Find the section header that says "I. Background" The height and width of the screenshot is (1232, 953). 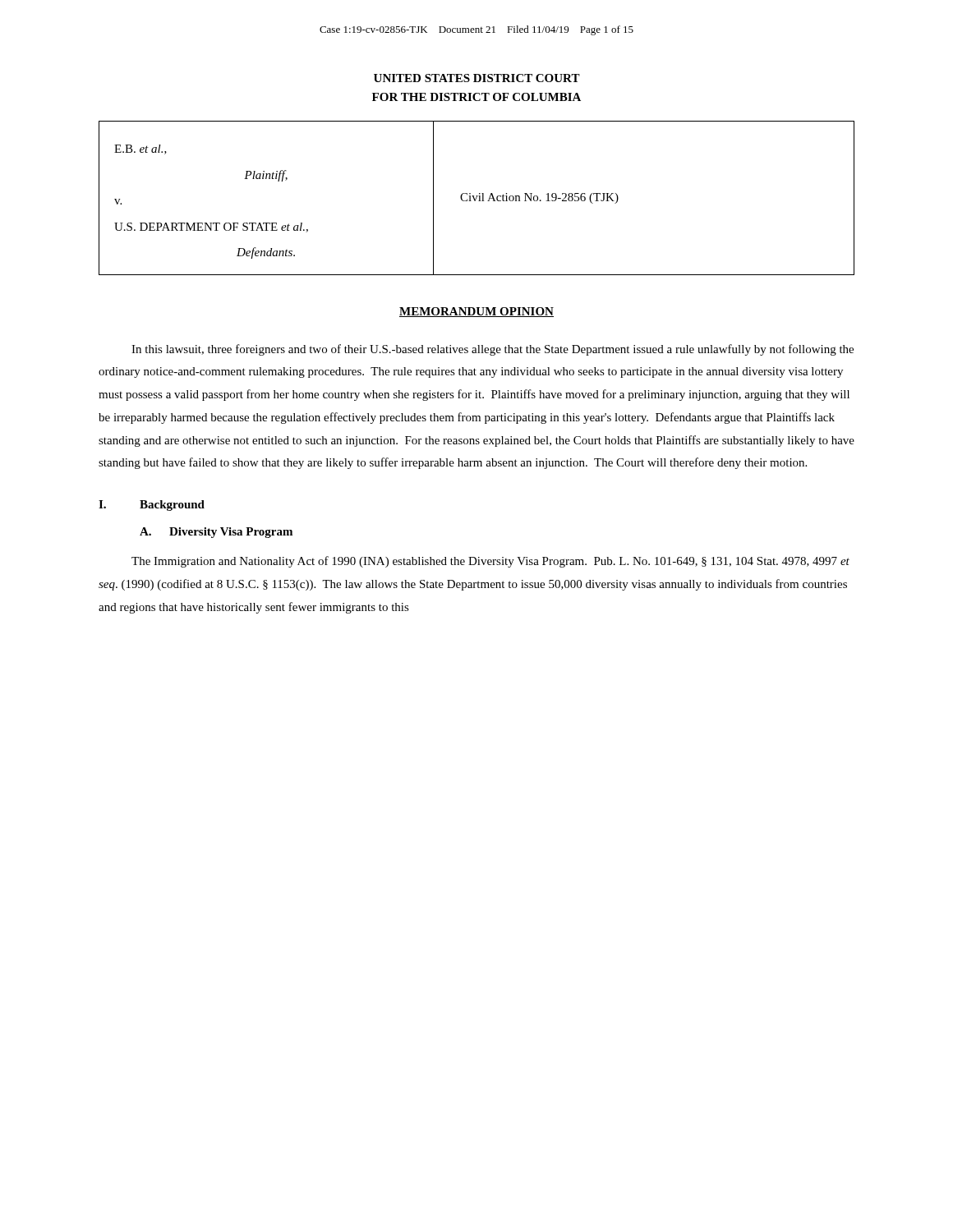click(x=152, y=505)
